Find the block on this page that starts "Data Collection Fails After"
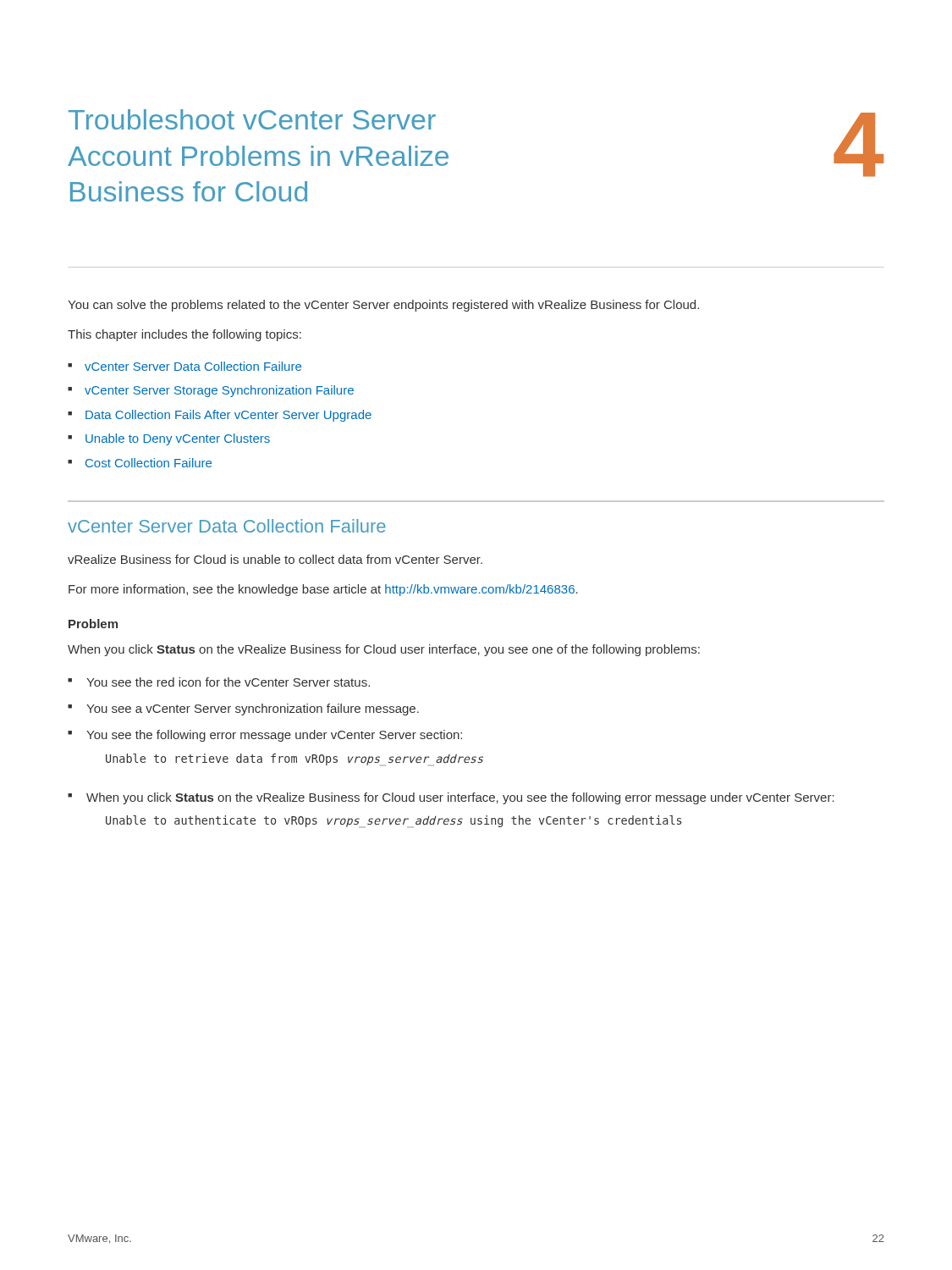 point(228,414)
